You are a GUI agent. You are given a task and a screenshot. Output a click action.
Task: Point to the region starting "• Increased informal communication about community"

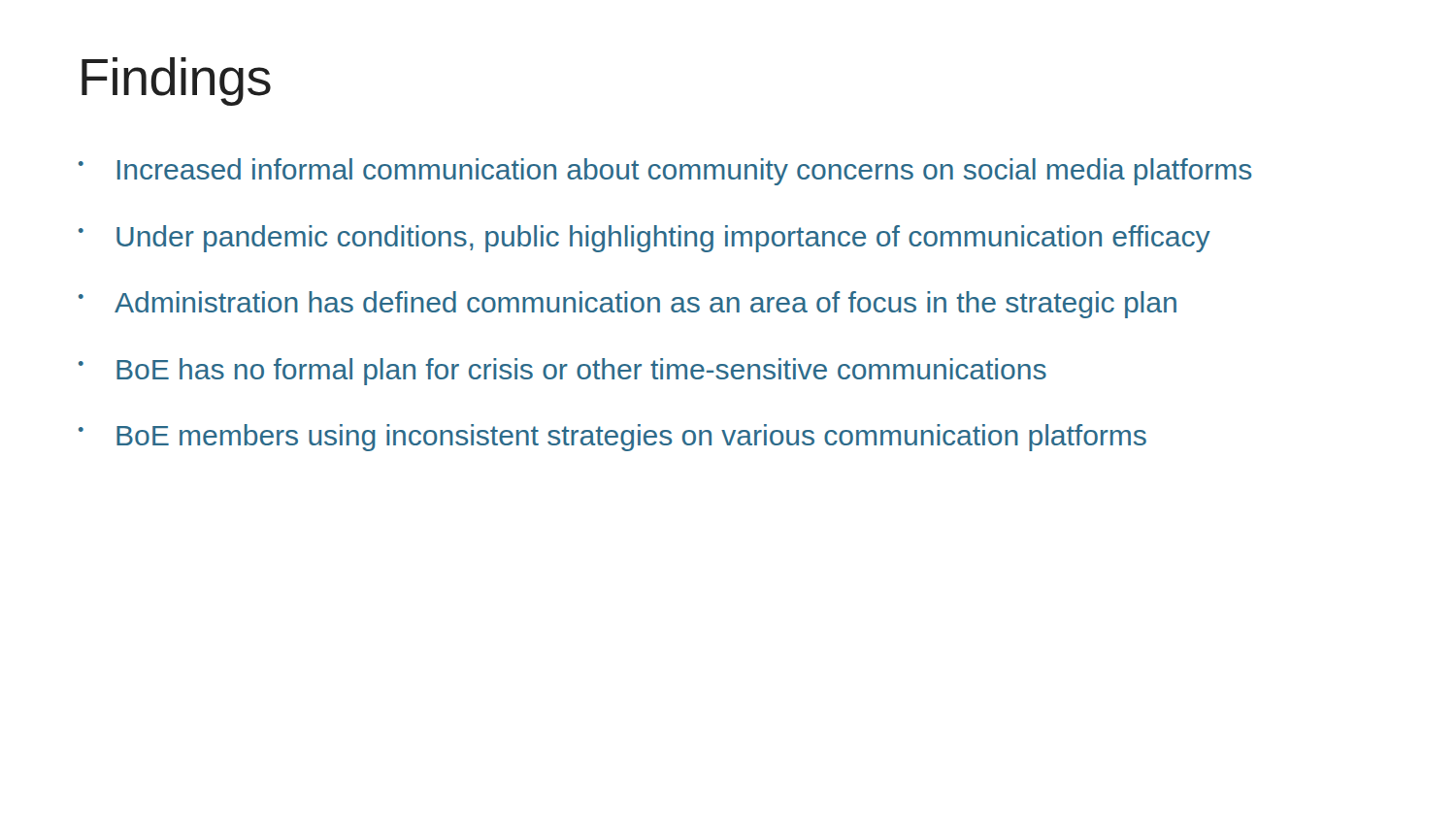click(x=665, y=170)
